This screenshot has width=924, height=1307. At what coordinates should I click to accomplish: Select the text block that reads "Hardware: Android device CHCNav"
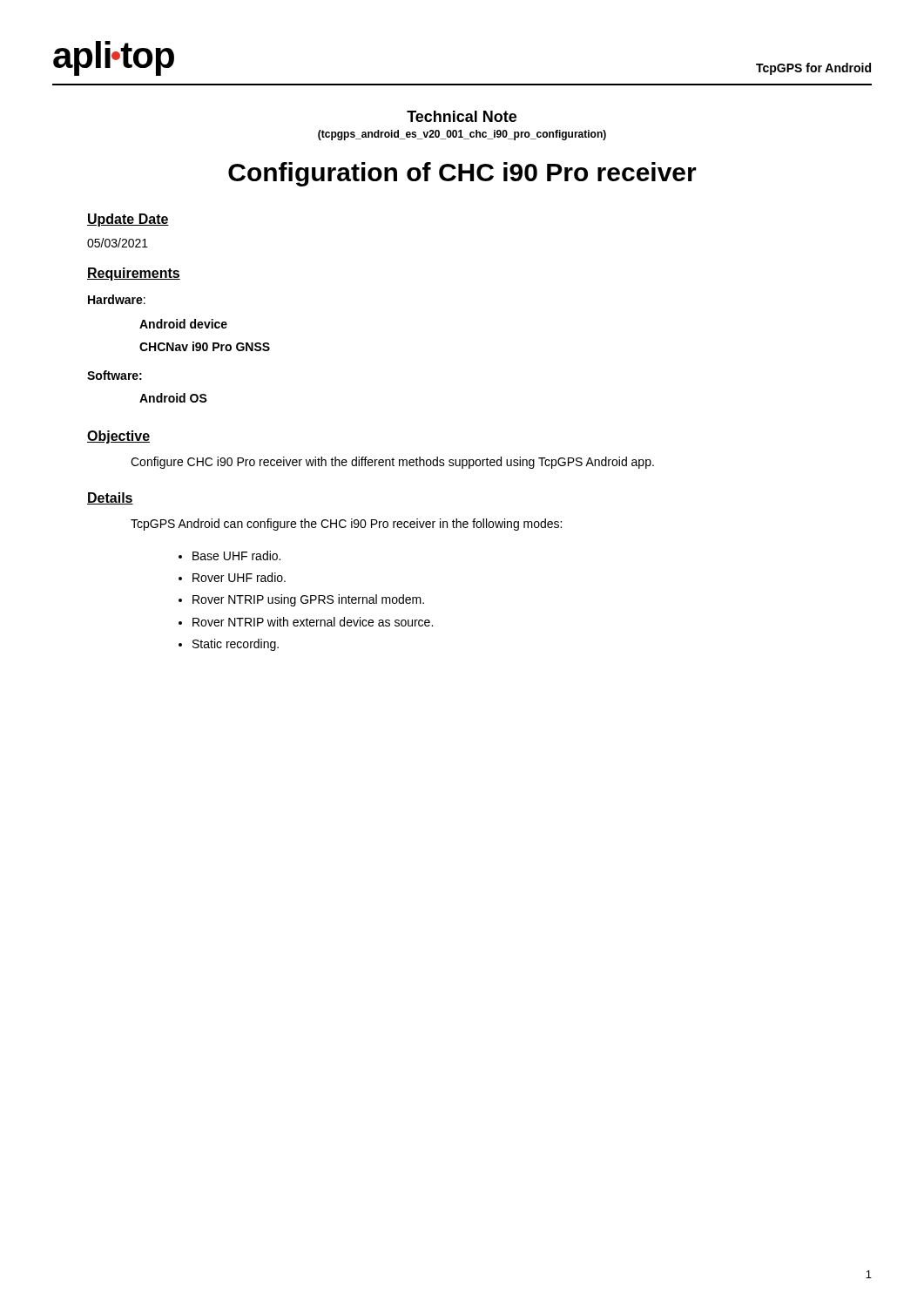coord(117,299)
